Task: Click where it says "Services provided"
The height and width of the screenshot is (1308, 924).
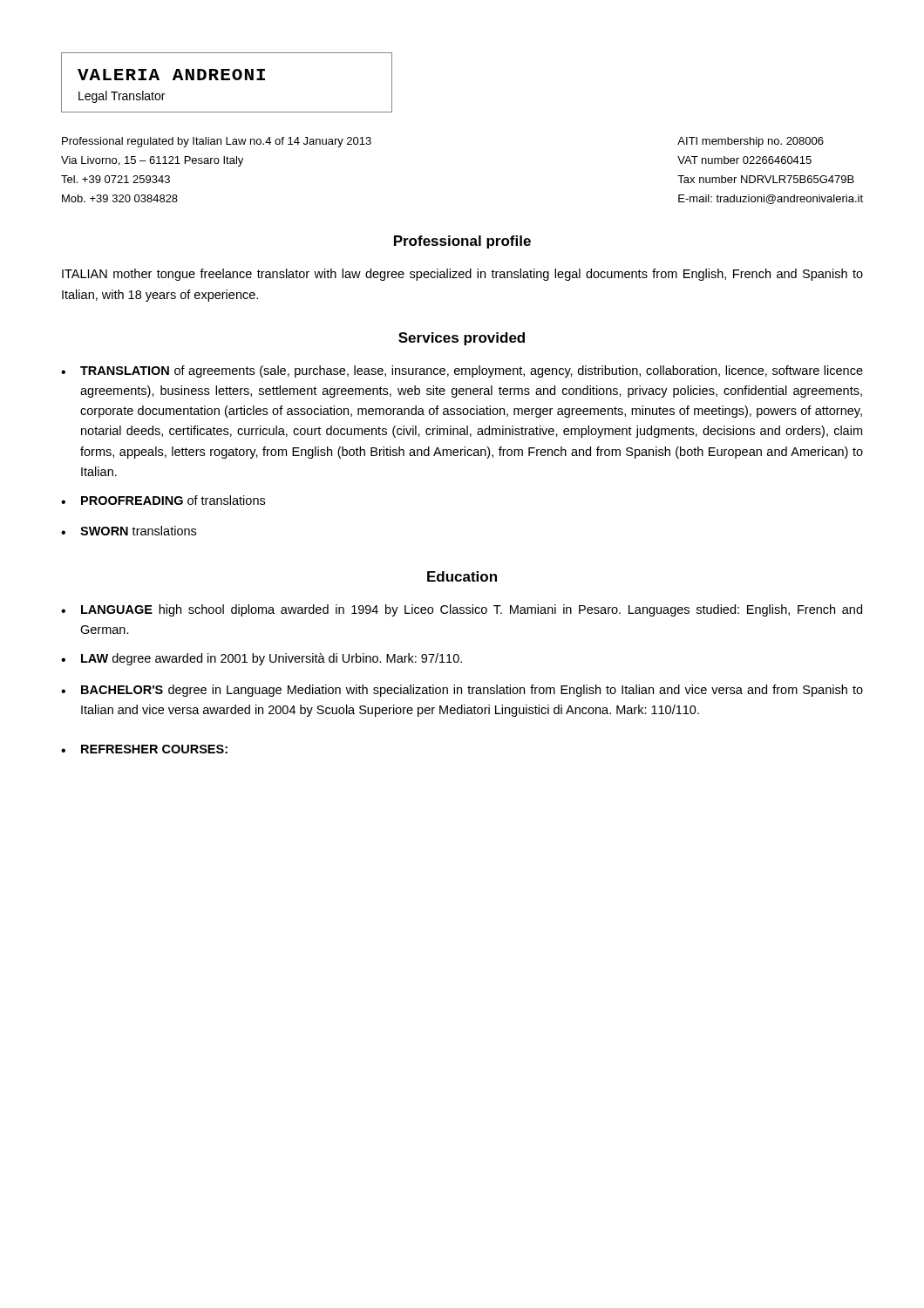Action: coord(462,338)
